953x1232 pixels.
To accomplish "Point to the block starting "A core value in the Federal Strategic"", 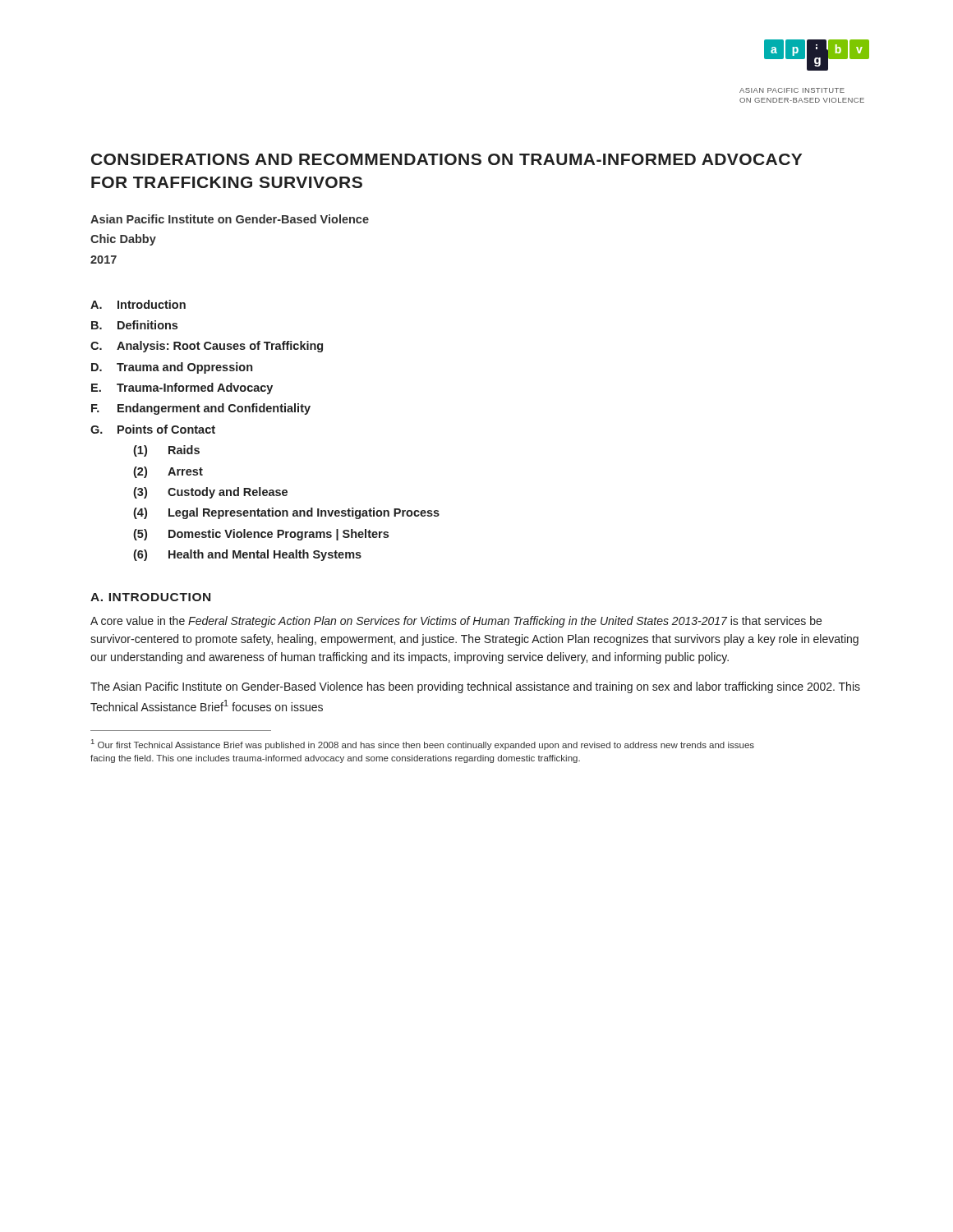I will (x=475, y=639).
